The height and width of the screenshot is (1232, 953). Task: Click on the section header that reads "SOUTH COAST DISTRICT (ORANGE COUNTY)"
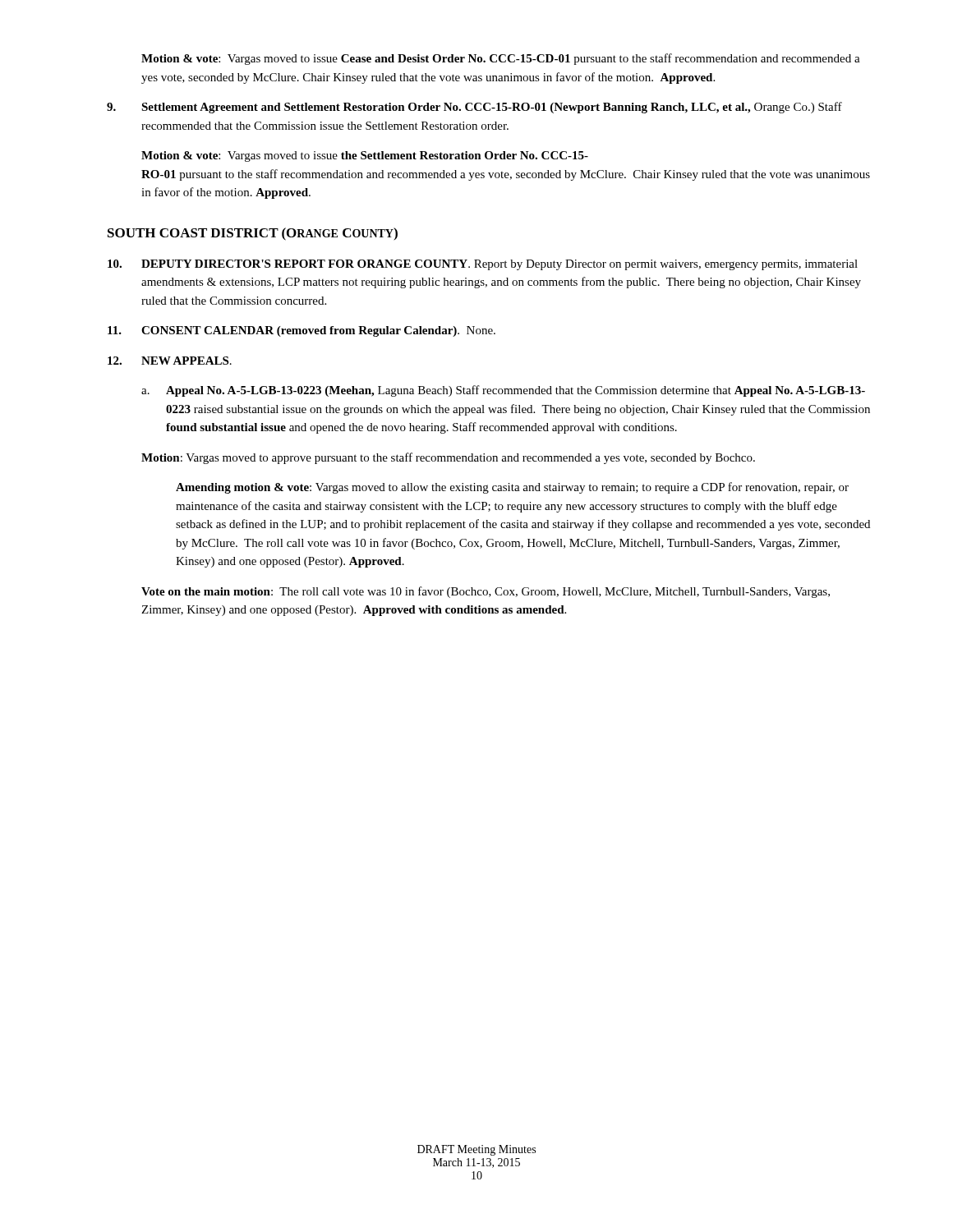[x=252, y=232]
